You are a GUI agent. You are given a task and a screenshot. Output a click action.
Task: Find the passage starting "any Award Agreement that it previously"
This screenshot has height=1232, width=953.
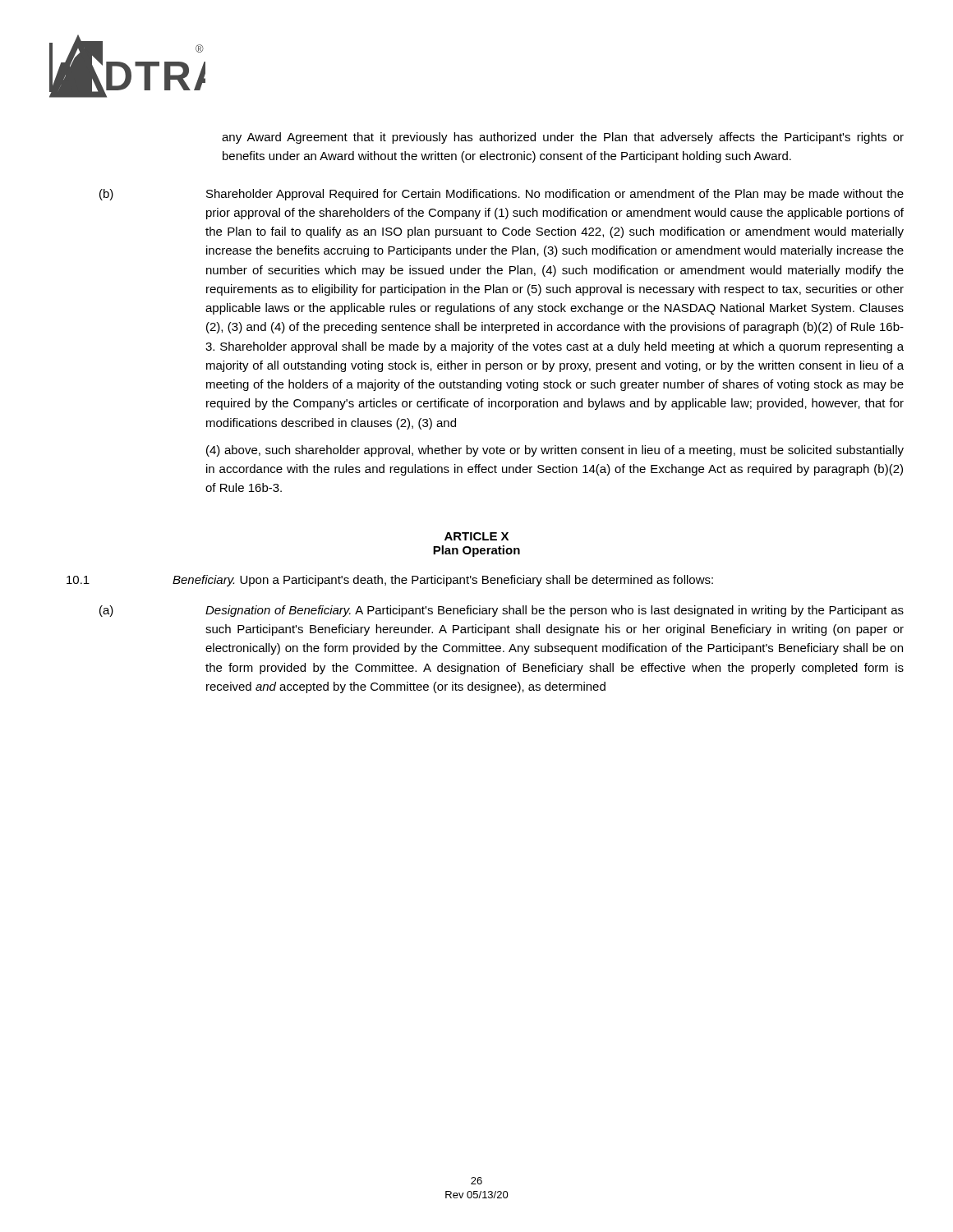click(563, 146)
